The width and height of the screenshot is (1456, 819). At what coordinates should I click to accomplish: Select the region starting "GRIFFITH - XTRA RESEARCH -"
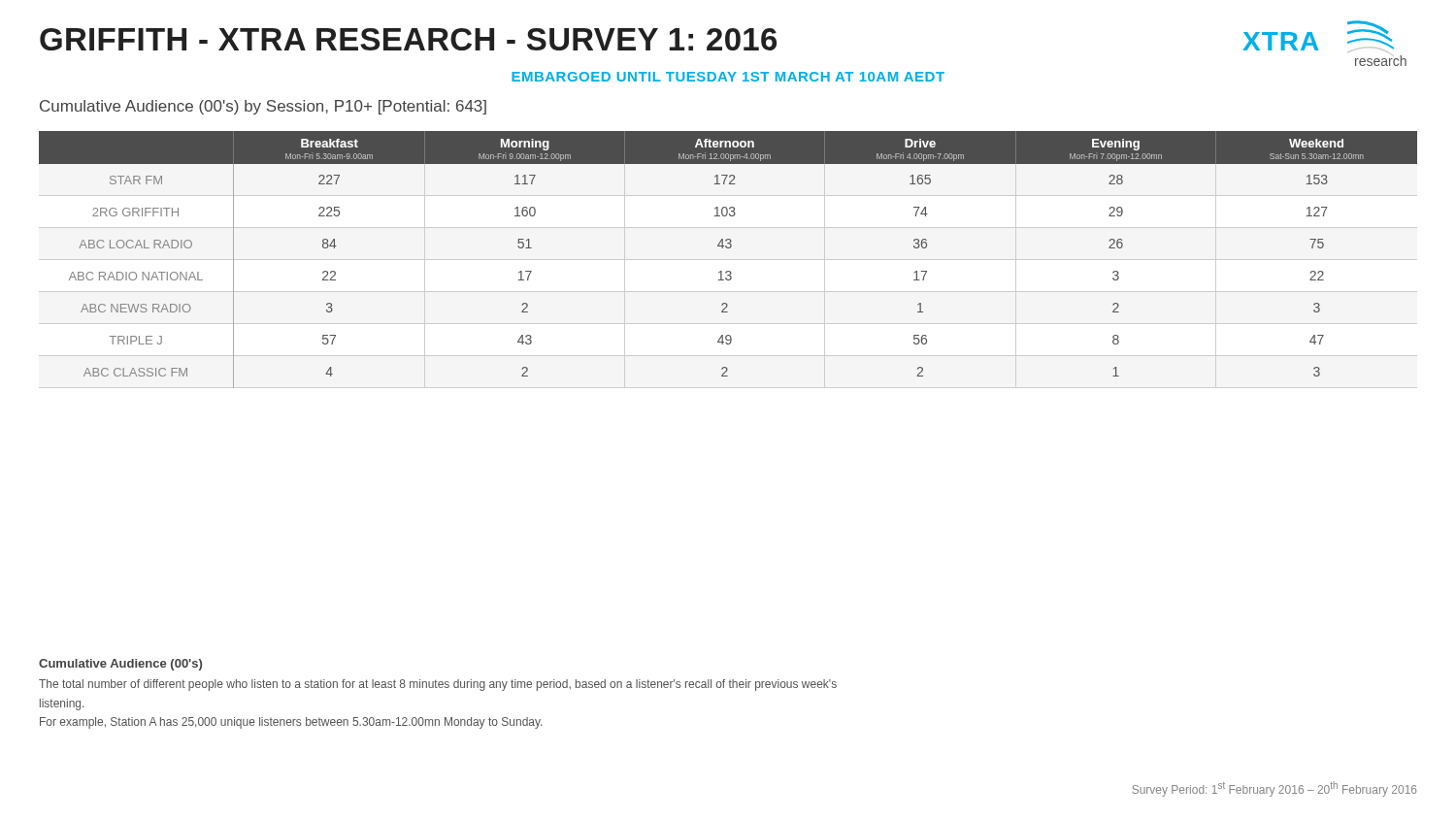[x=408, y=39]
